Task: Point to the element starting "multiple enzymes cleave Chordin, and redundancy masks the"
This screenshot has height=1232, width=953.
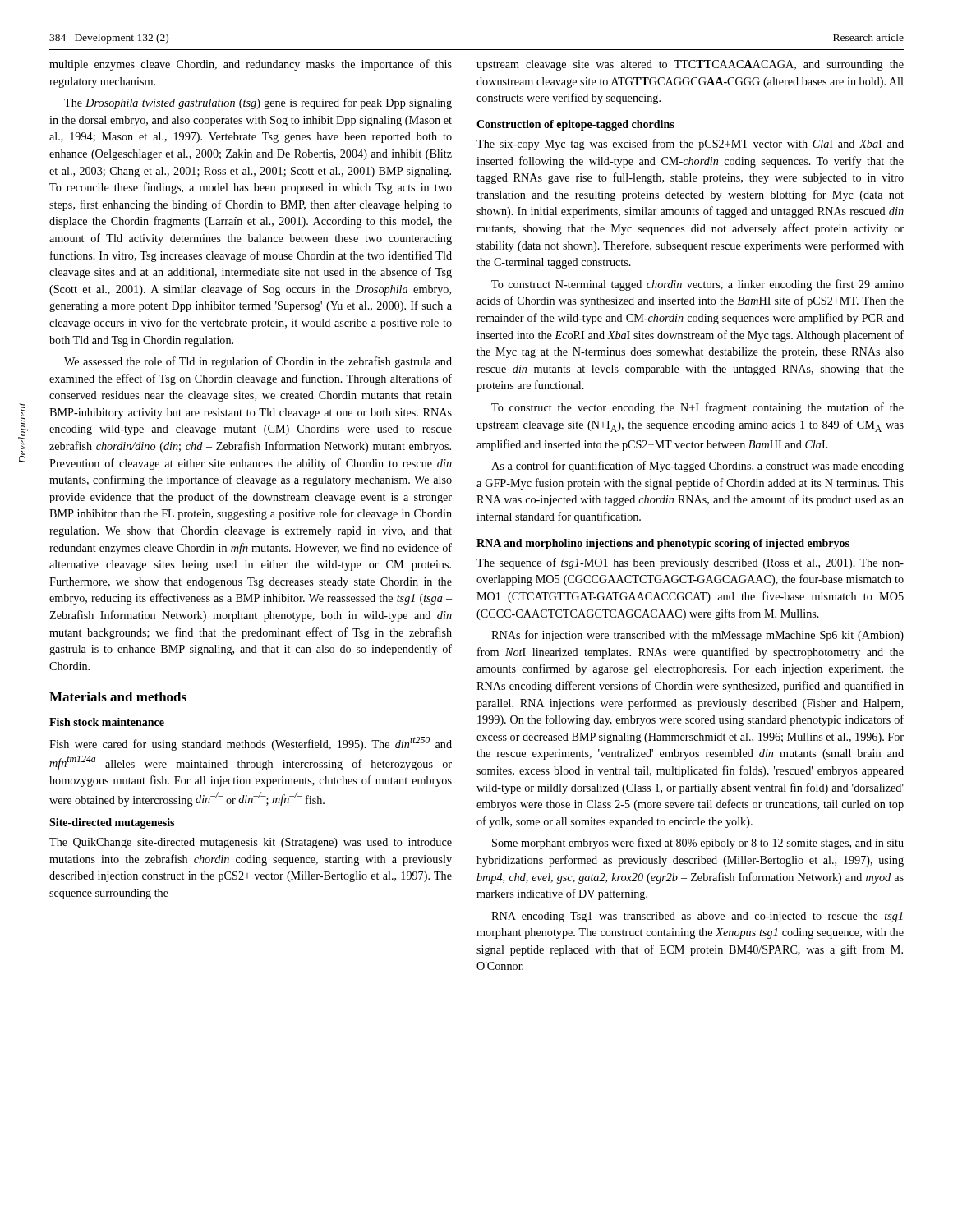Action: point(251,365)
